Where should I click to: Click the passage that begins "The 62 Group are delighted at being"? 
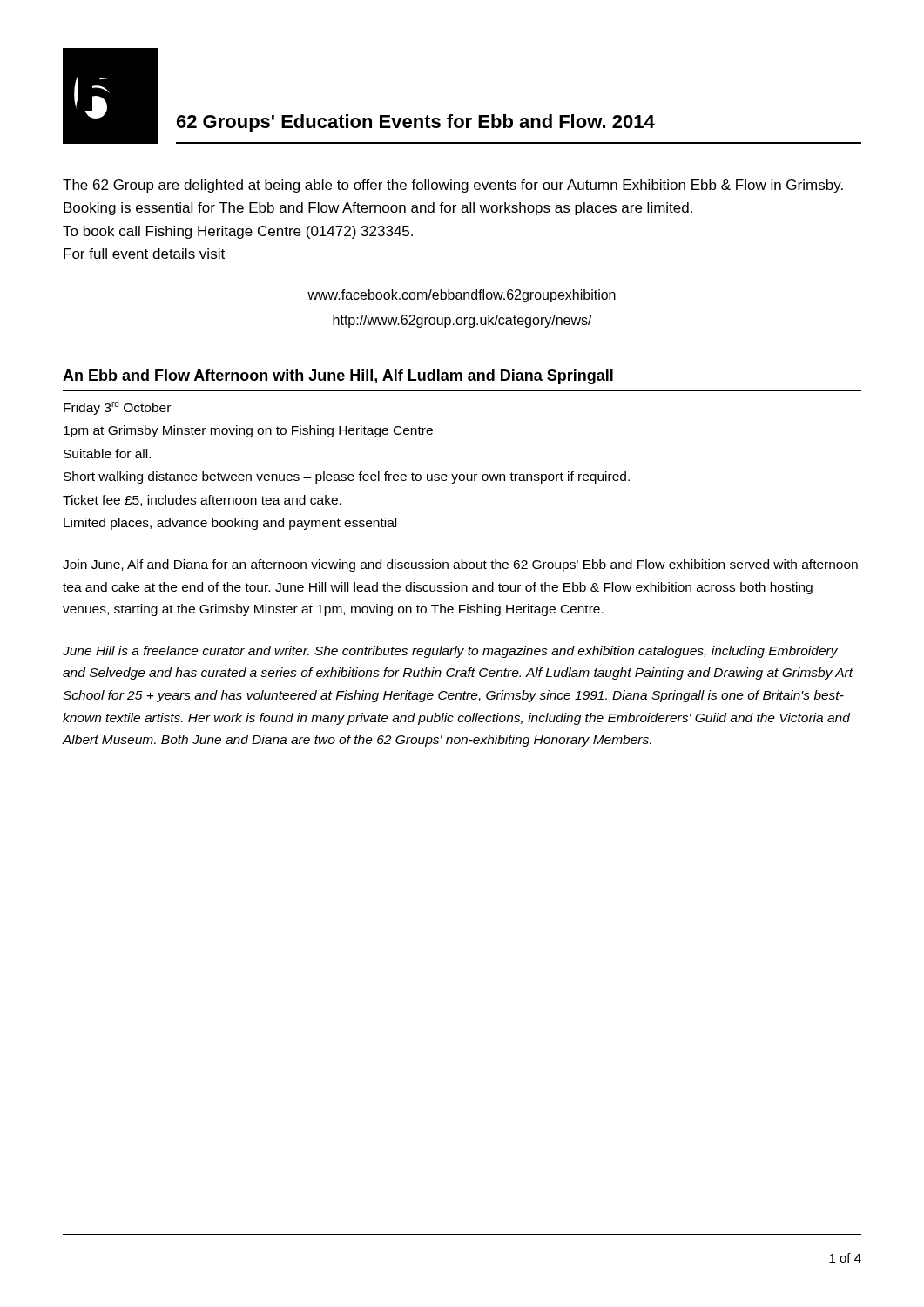455,220
